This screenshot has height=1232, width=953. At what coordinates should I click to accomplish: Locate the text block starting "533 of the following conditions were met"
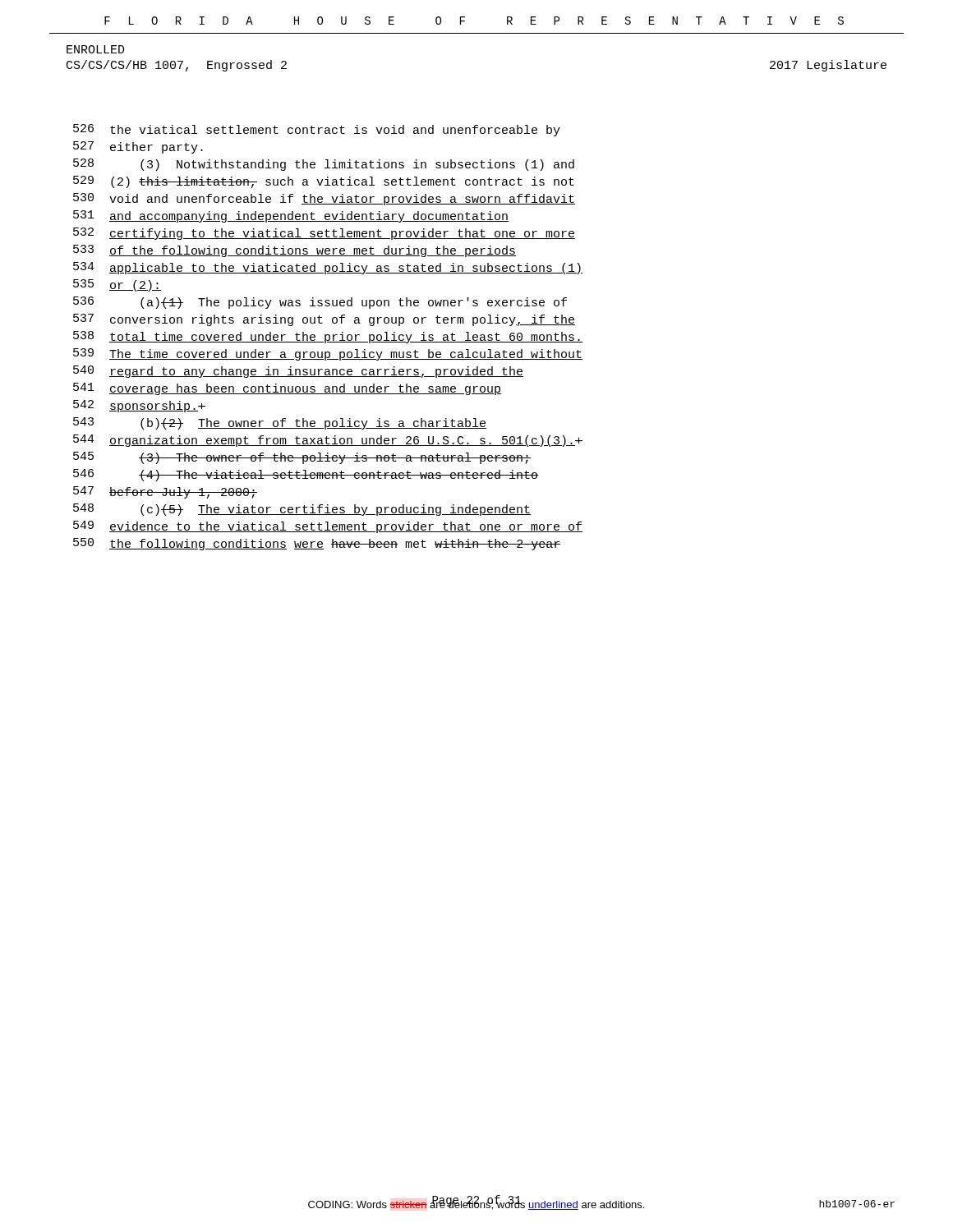[x=476, y=252]
